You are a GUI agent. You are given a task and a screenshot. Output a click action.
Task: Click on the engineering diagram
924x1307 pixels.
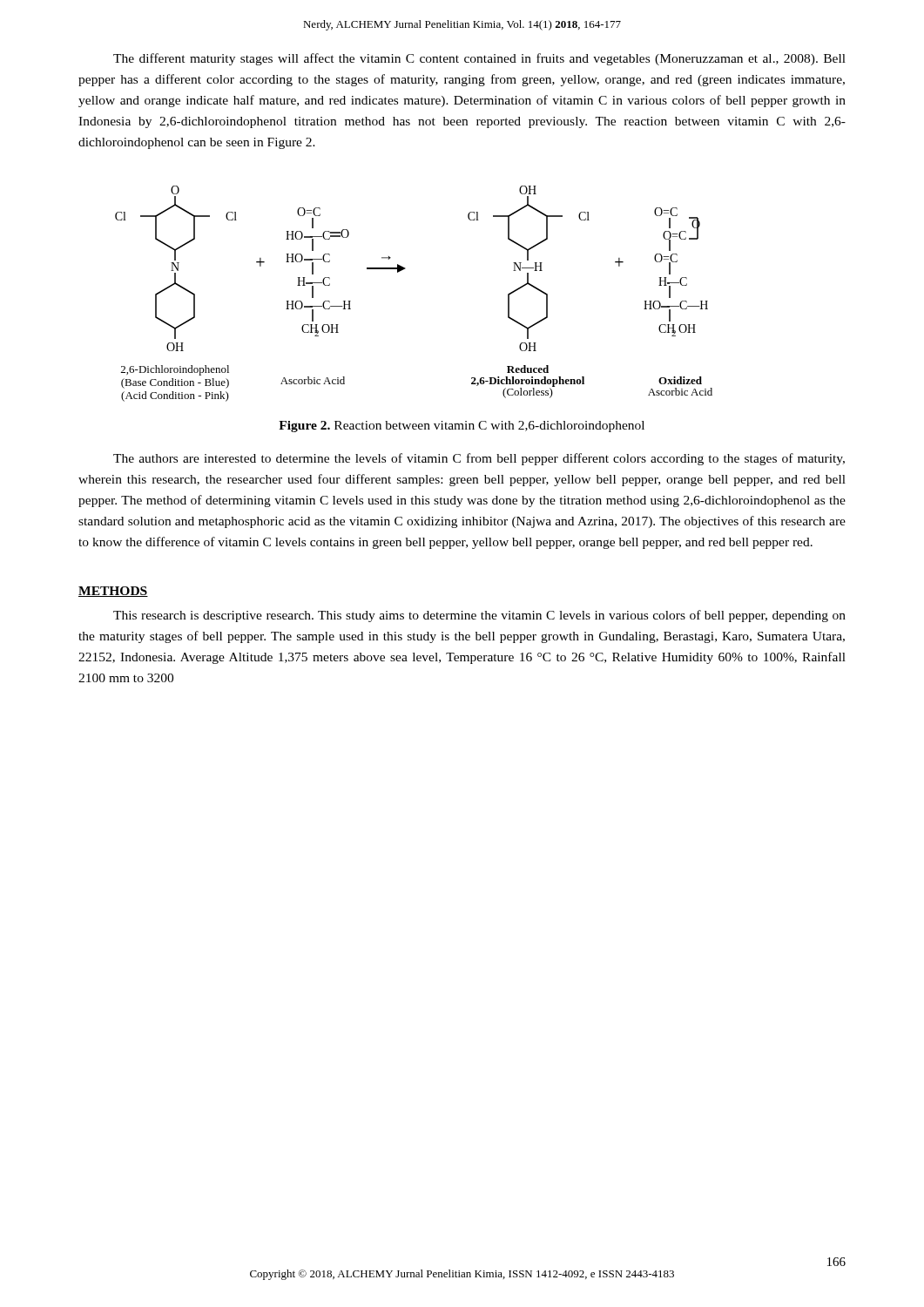[x=462, y=289]
